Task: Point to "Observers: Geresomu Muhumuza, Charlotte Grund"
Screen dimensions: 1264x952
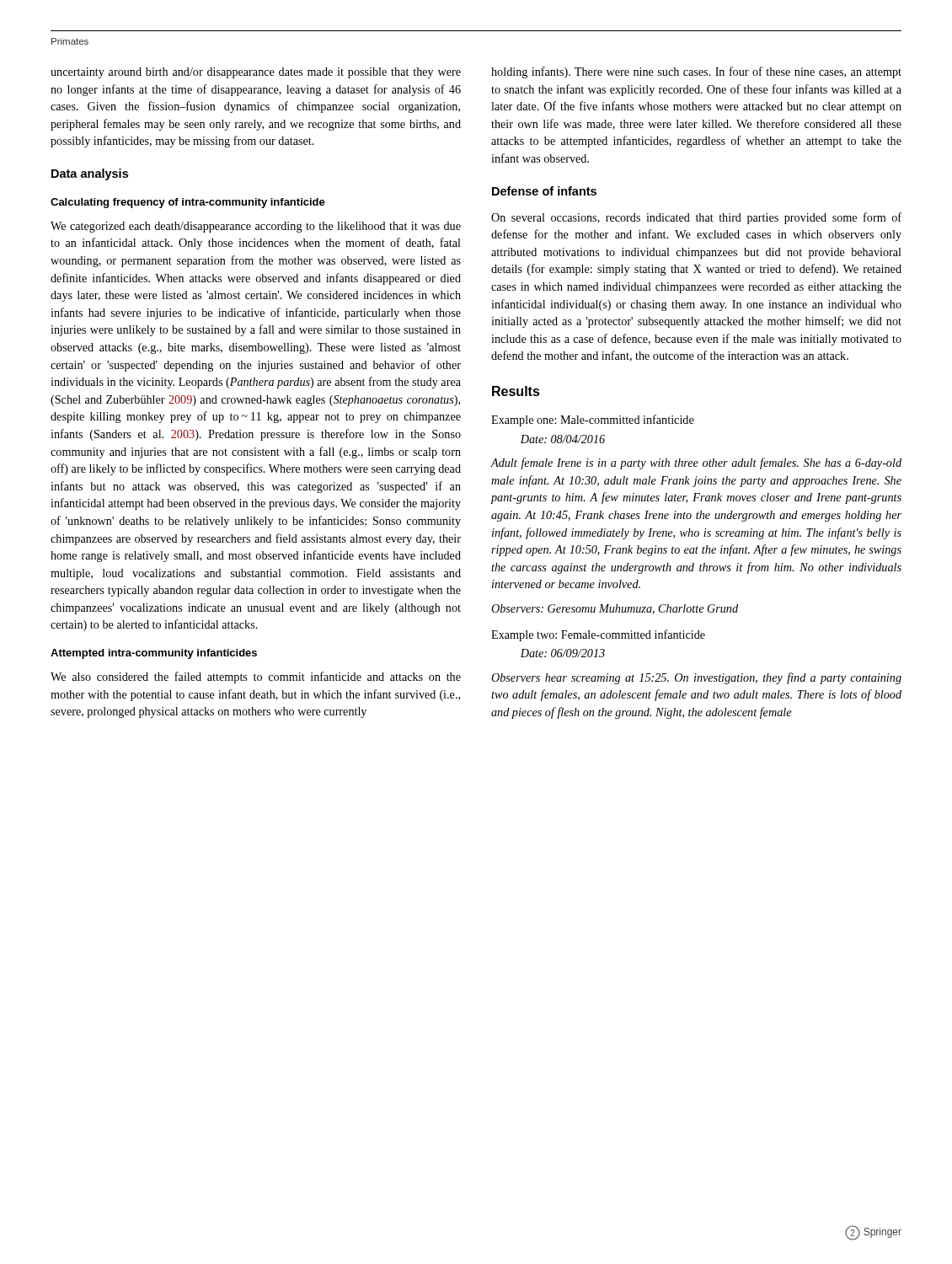Action: click(x=696, y=609)
